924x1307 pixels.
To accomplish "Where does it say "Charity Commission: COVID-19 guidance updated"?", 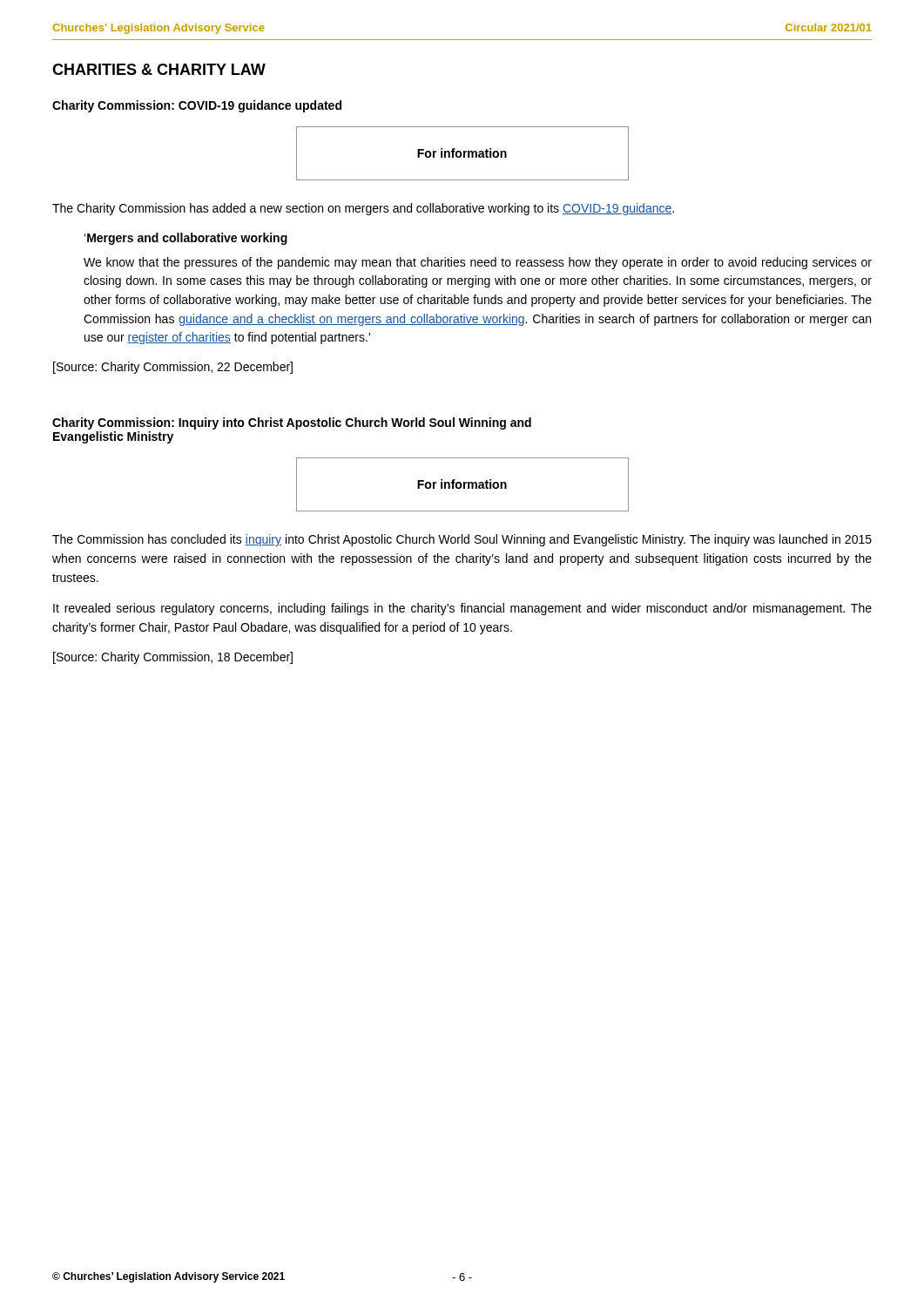I will coord(197,105).
